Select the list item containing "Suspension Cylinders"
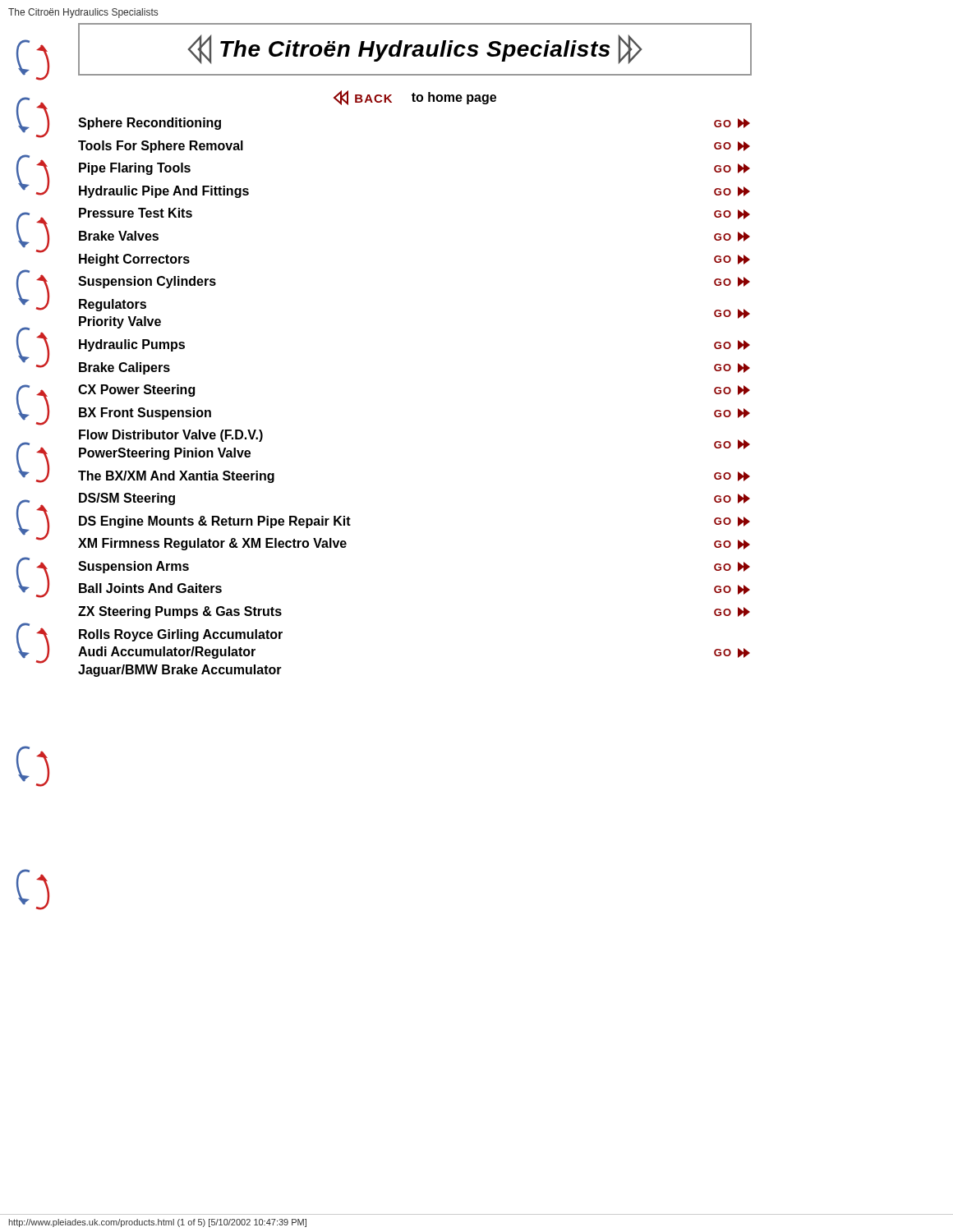Screen dimensions: 1232x953 [x=147, y=281]
